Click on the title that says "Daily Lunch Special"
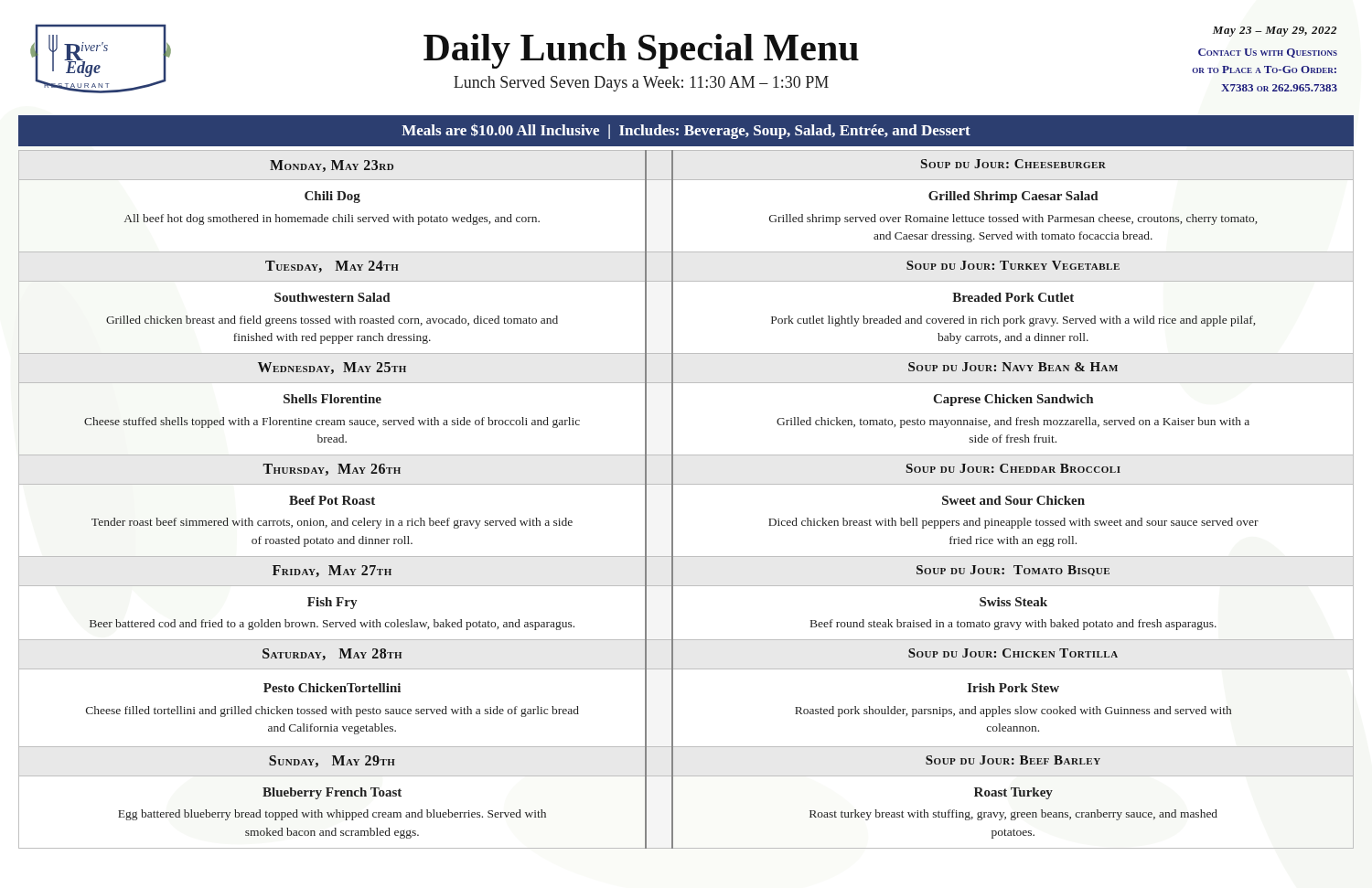1372x888 pixels. click(641, 48)
